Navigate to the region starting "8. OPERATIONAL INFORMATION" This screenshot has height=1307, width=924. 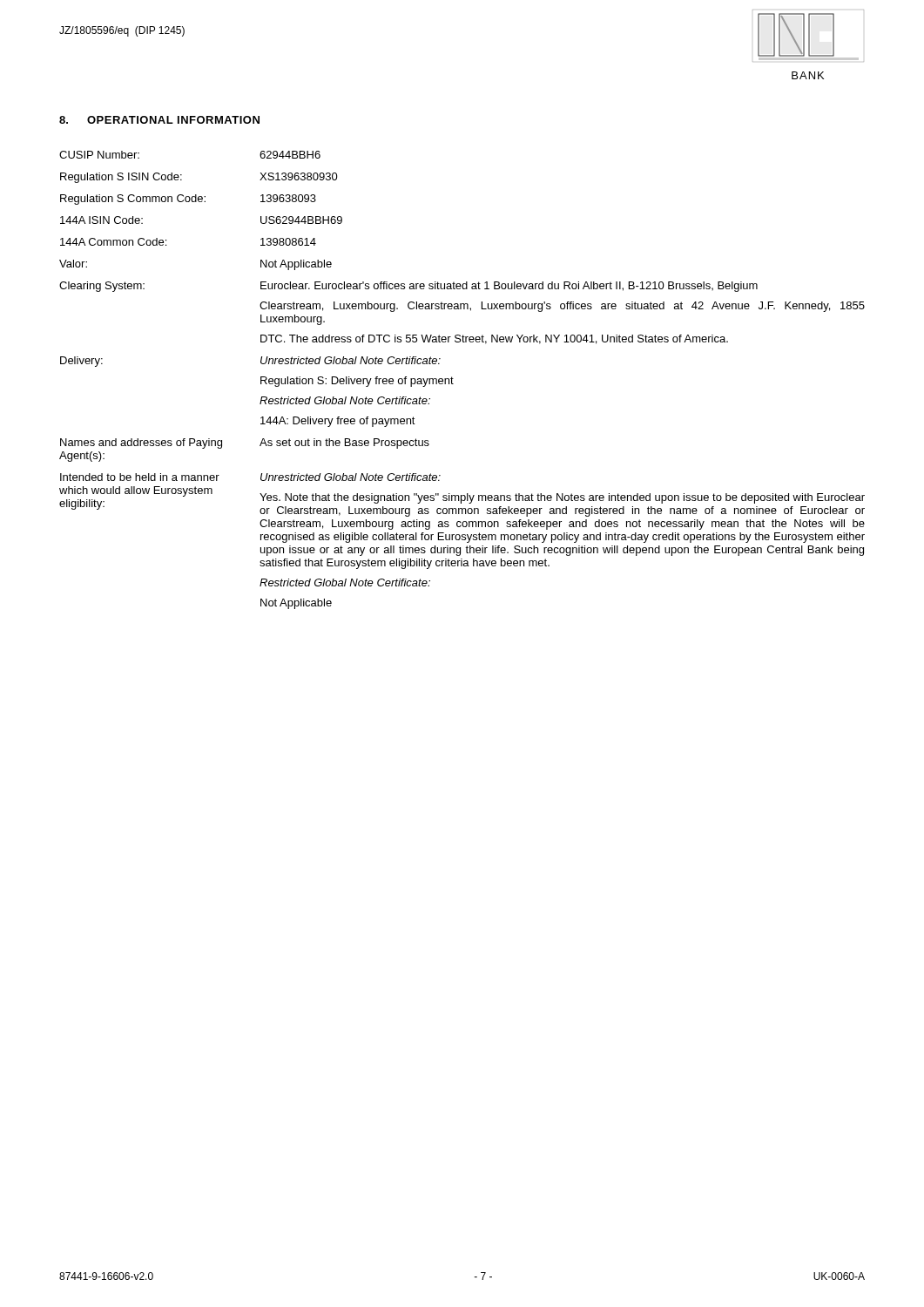(160, 120)
